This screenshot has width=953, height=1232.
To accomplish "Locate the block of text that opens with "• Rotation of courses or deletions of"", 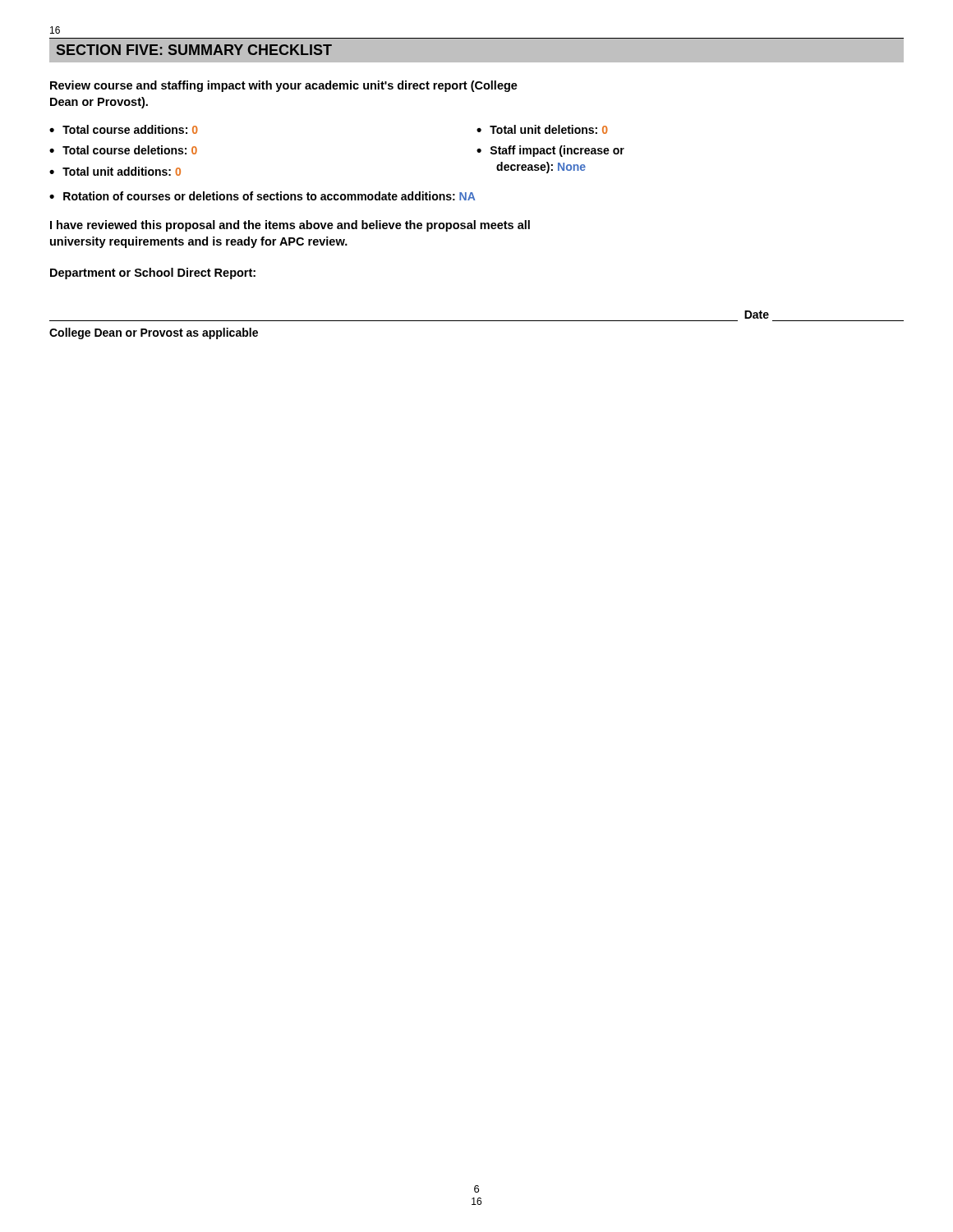I will (262, 197).
